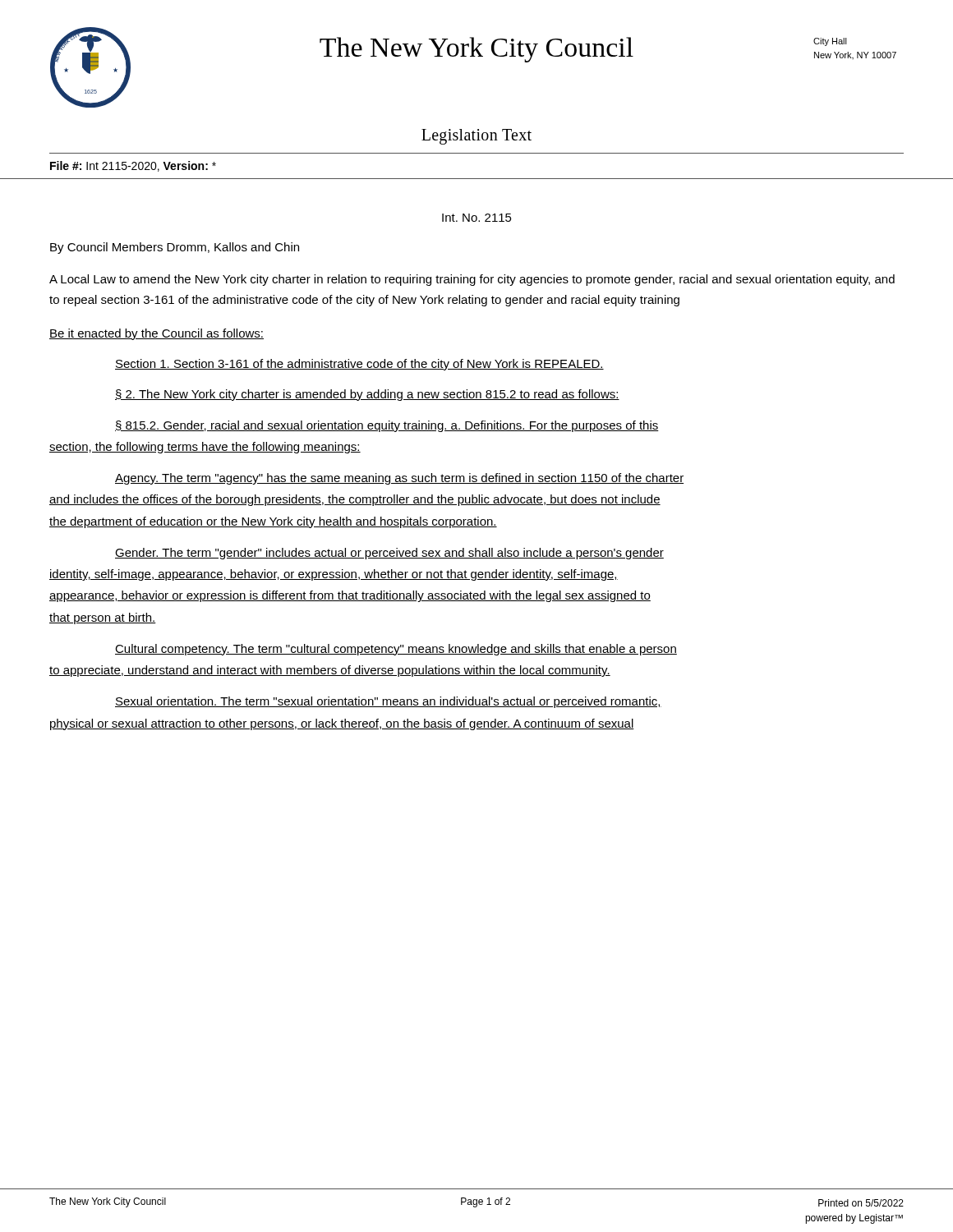Screen dimensions: 1232x953
Task: Locate the block of text that opens with "appearance, behavior or expression is"
Action: (x=350, y=595)
